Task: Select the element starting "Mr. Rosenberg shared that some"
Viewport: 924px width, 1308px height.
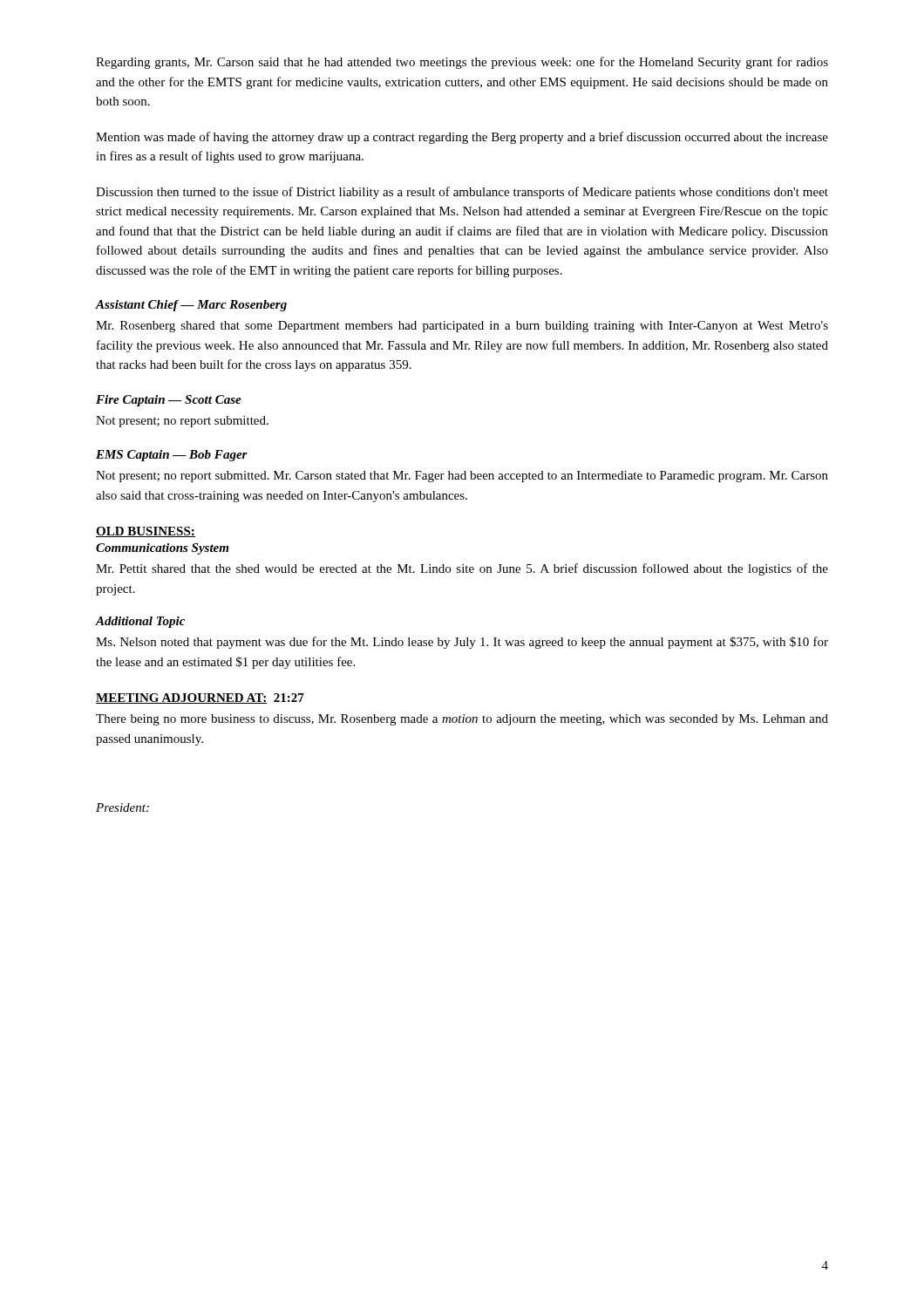Action: pyautogui.click(x=462, y=345)
